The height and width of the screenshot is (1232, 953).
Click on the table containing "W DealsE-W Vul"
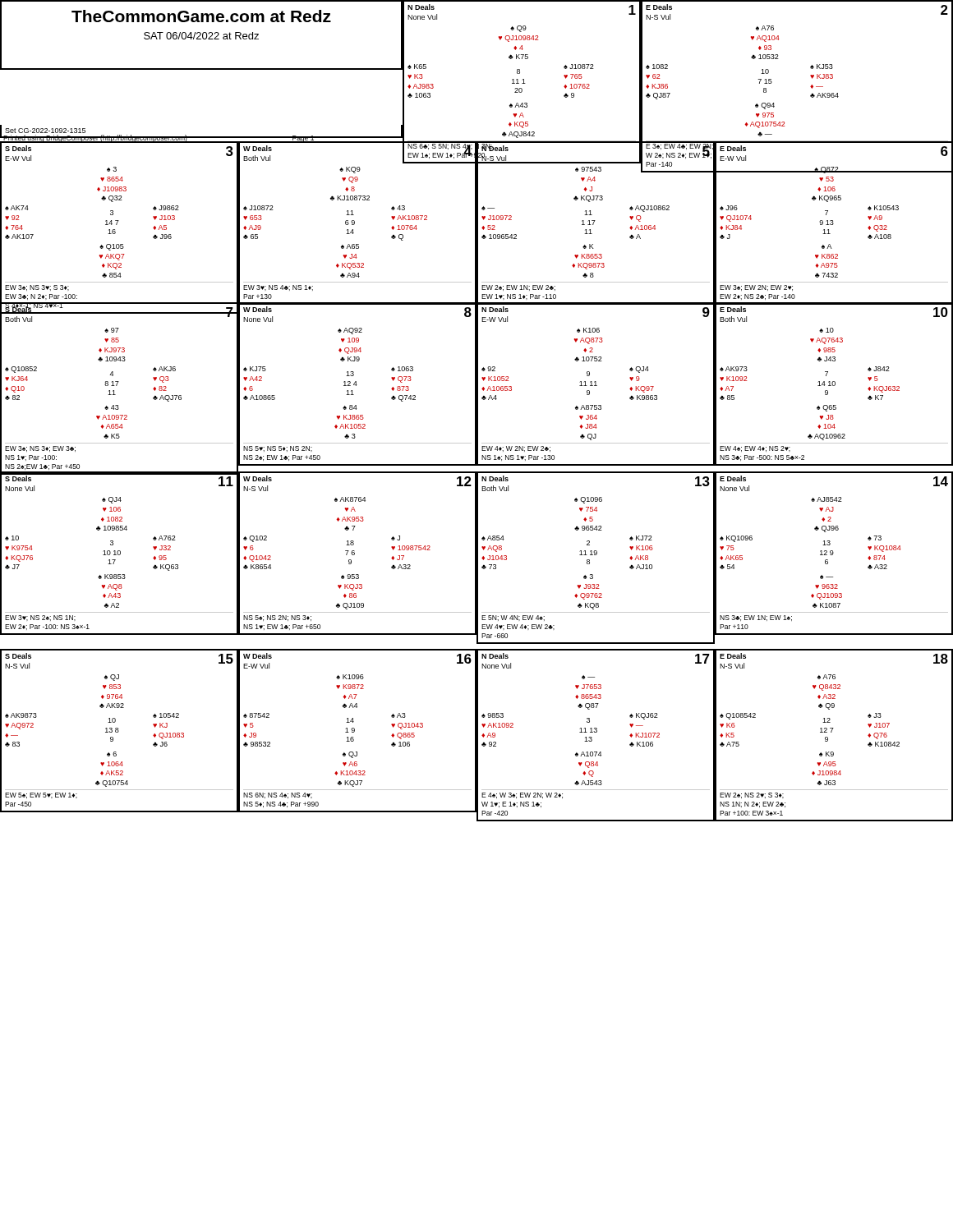click(x=357, y=730)
